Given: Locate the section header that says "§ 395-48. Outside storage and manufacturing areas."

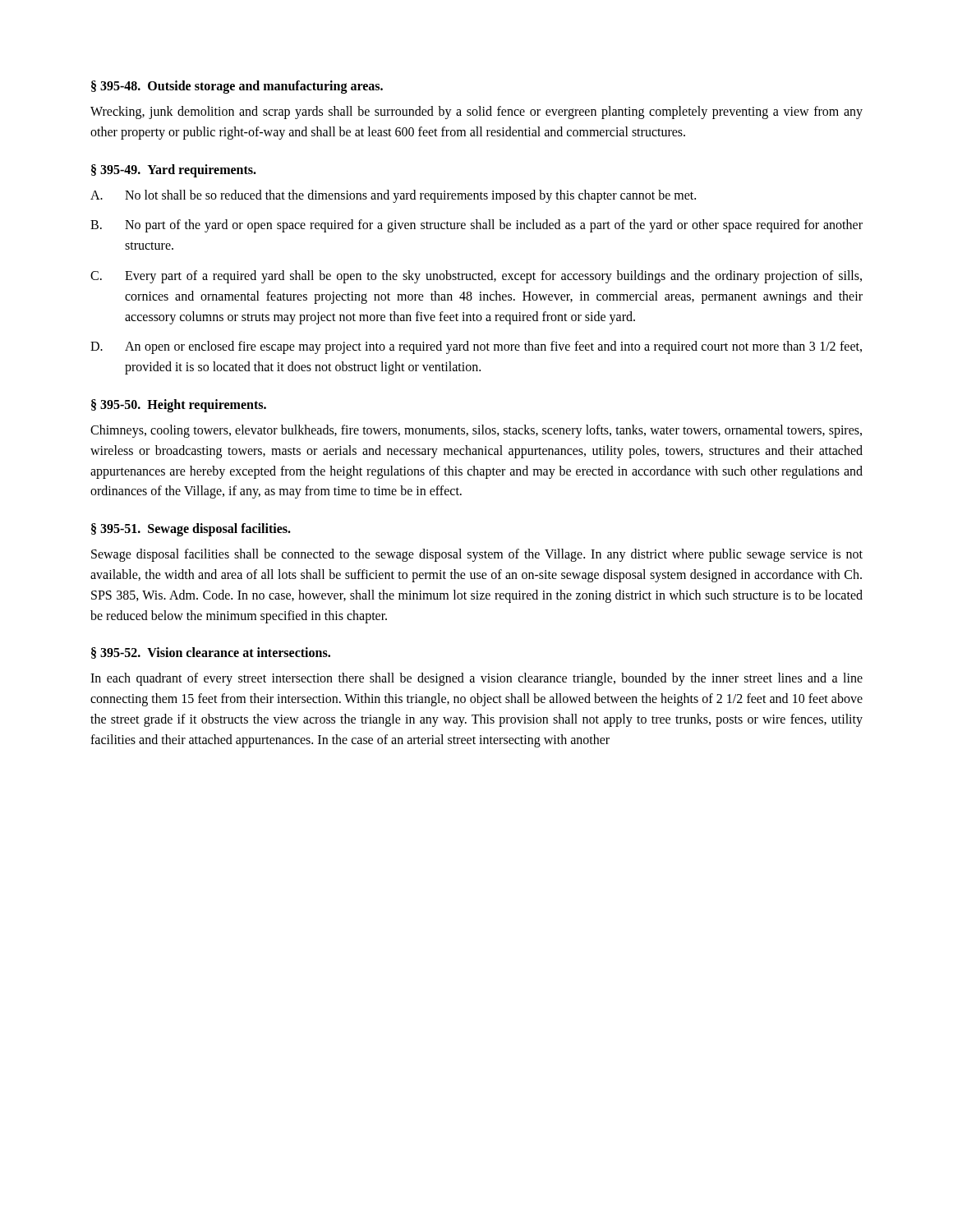Looking at the screenshot, I should (x=237, y=86).
